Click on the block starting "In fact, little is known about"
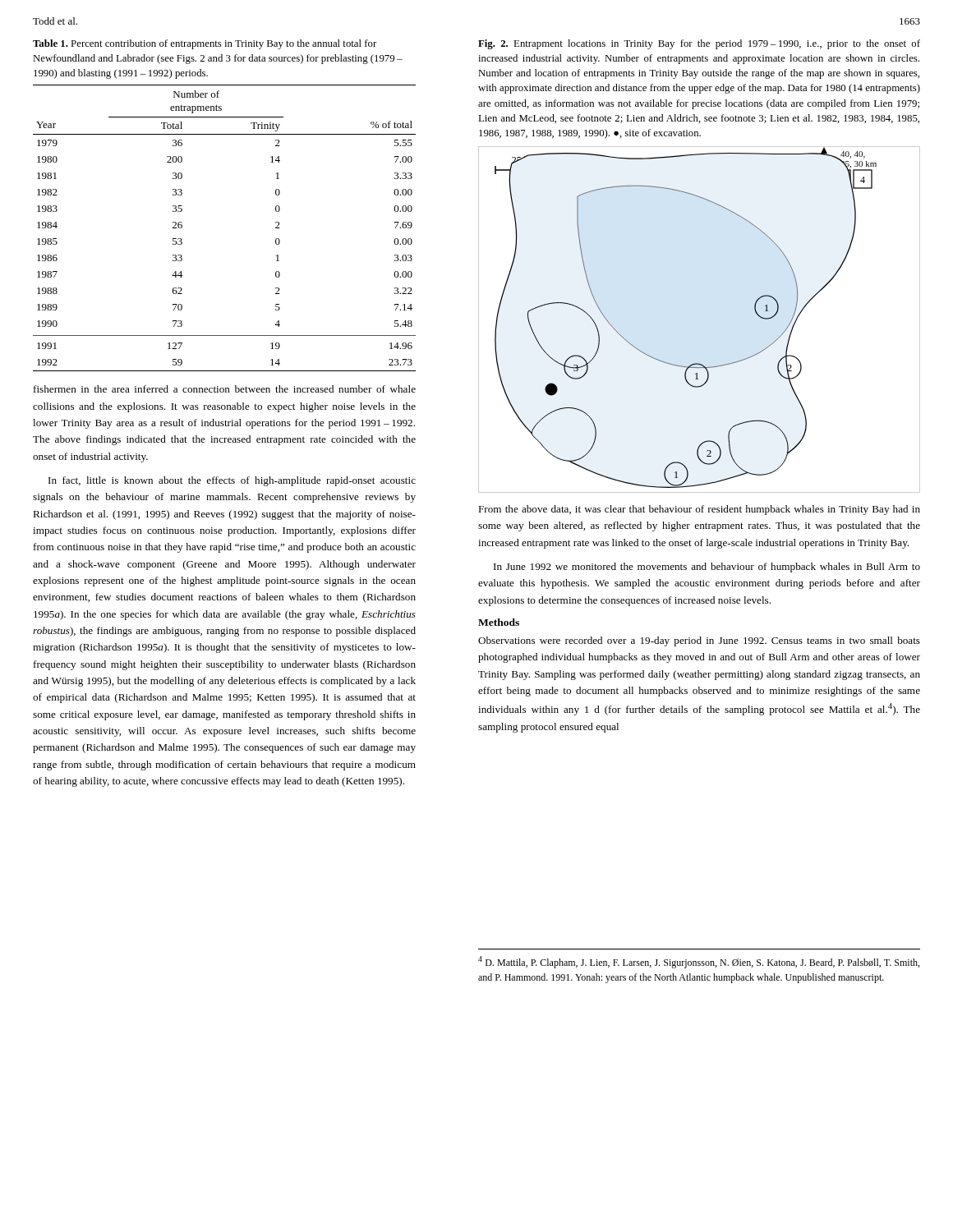 click(224, 631)
